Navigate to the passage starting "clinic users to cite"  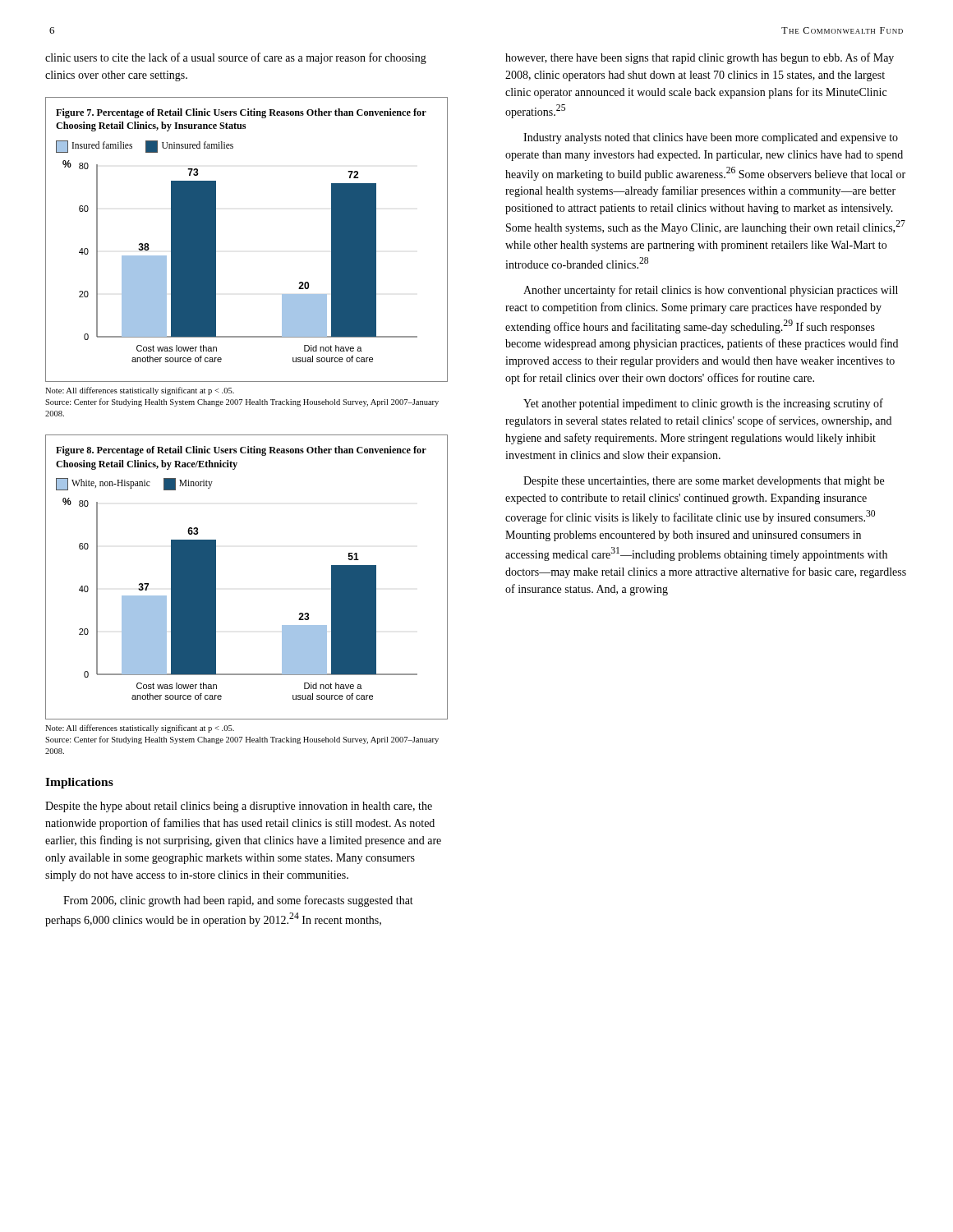[236, 67]
